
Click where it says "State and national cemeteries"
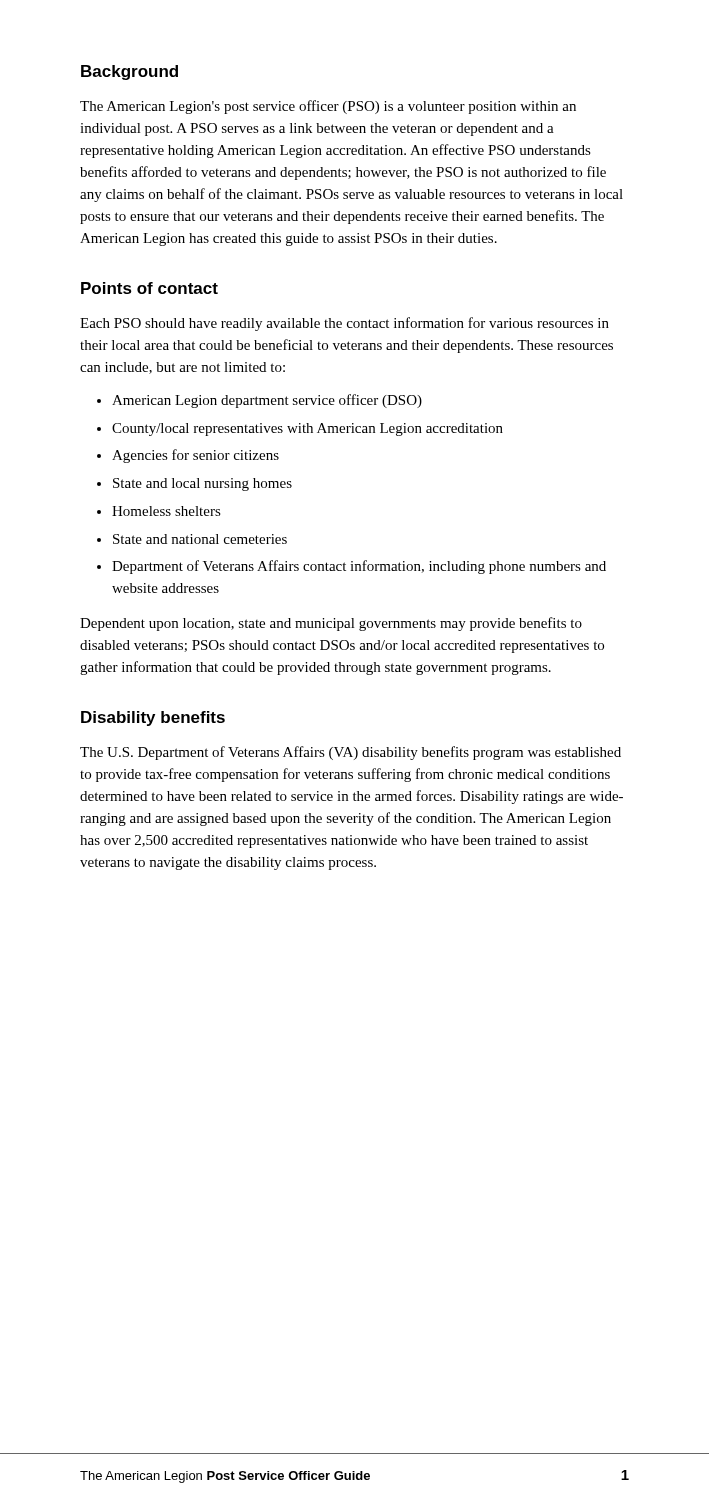coord(200,538)
